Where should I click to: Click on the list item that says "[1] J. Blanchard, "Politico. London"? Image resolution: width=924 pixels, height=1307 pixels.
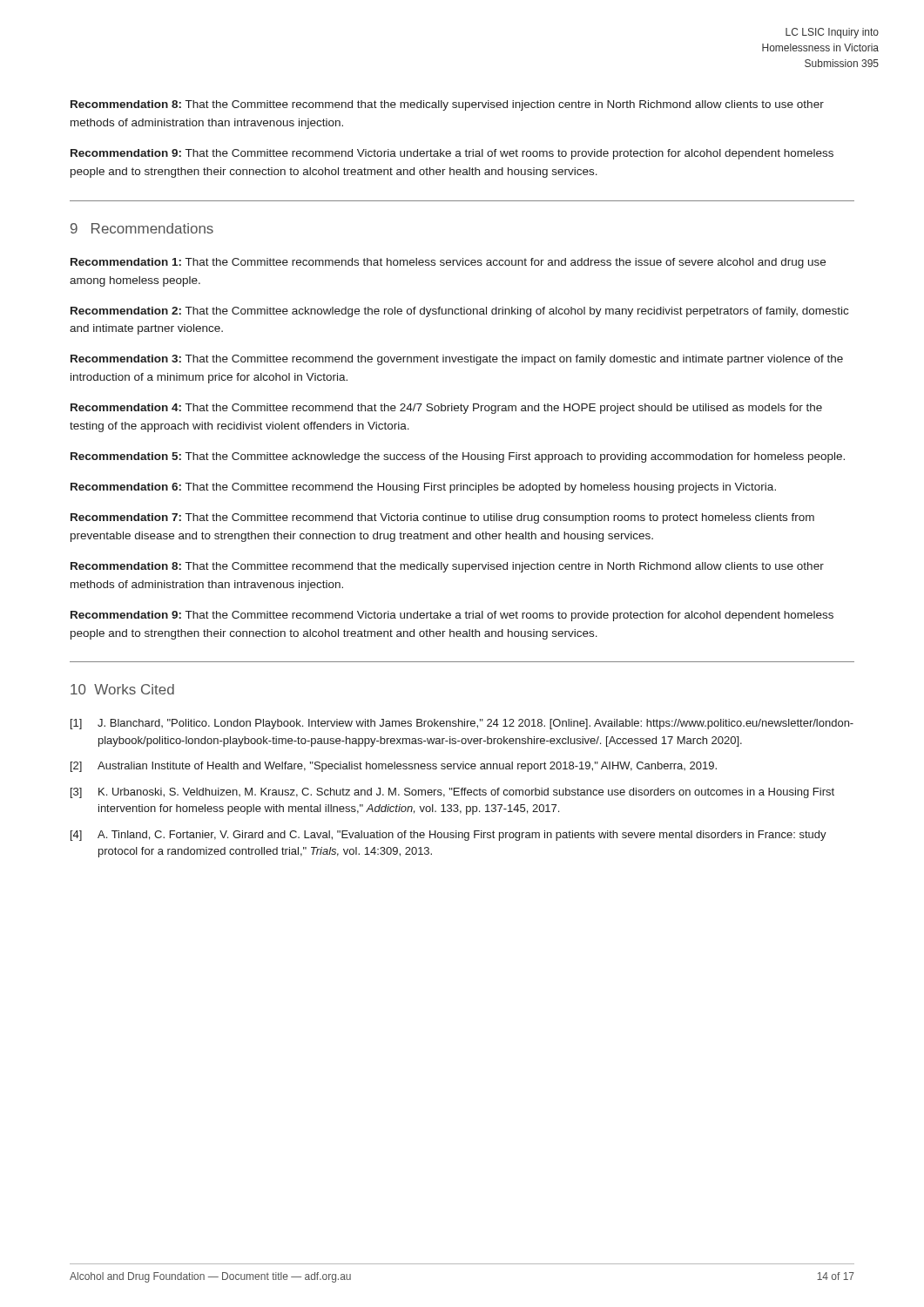click(x=462, y=732)
